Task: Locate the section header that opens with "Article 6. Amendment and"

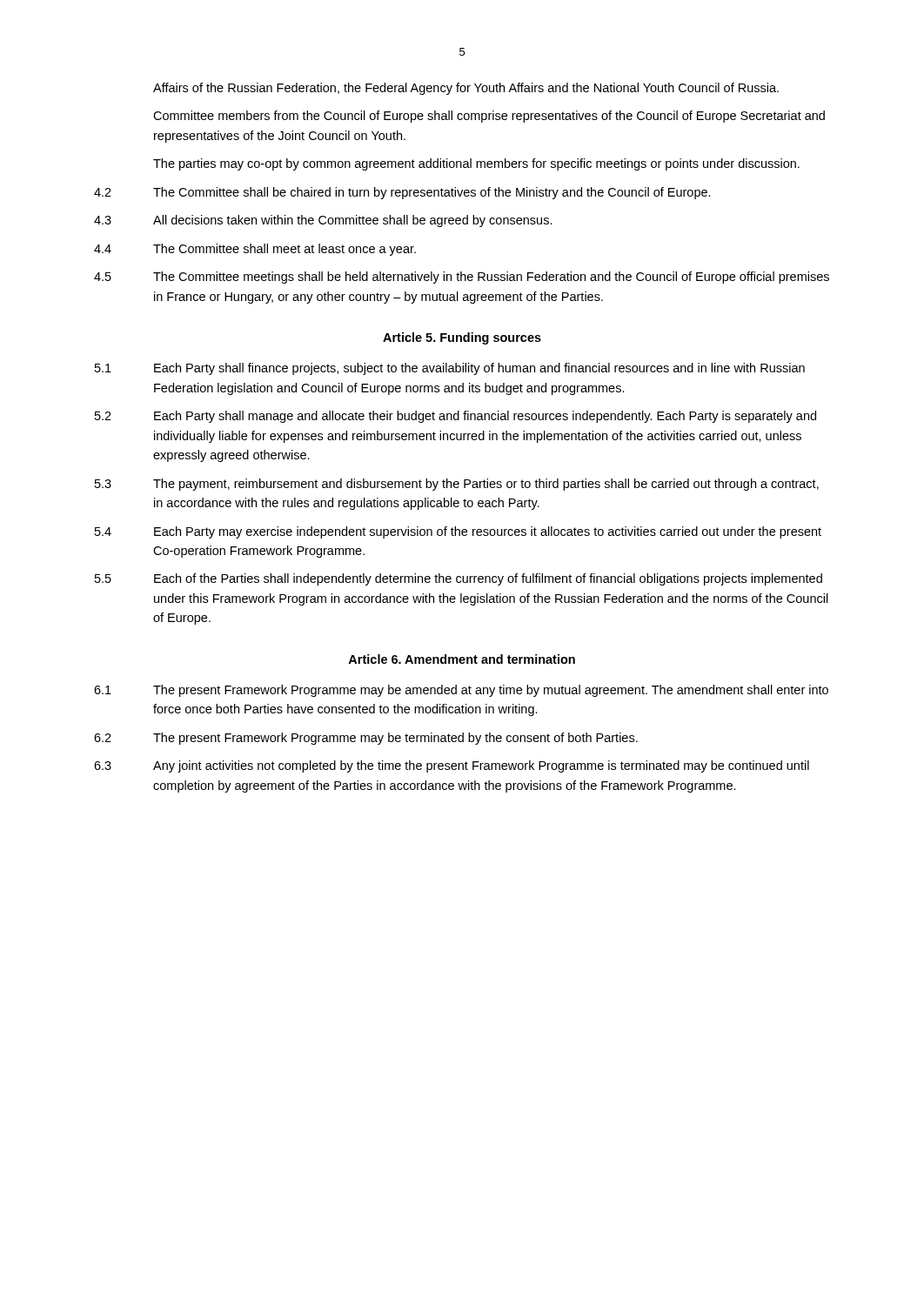Action: point(462,659)
